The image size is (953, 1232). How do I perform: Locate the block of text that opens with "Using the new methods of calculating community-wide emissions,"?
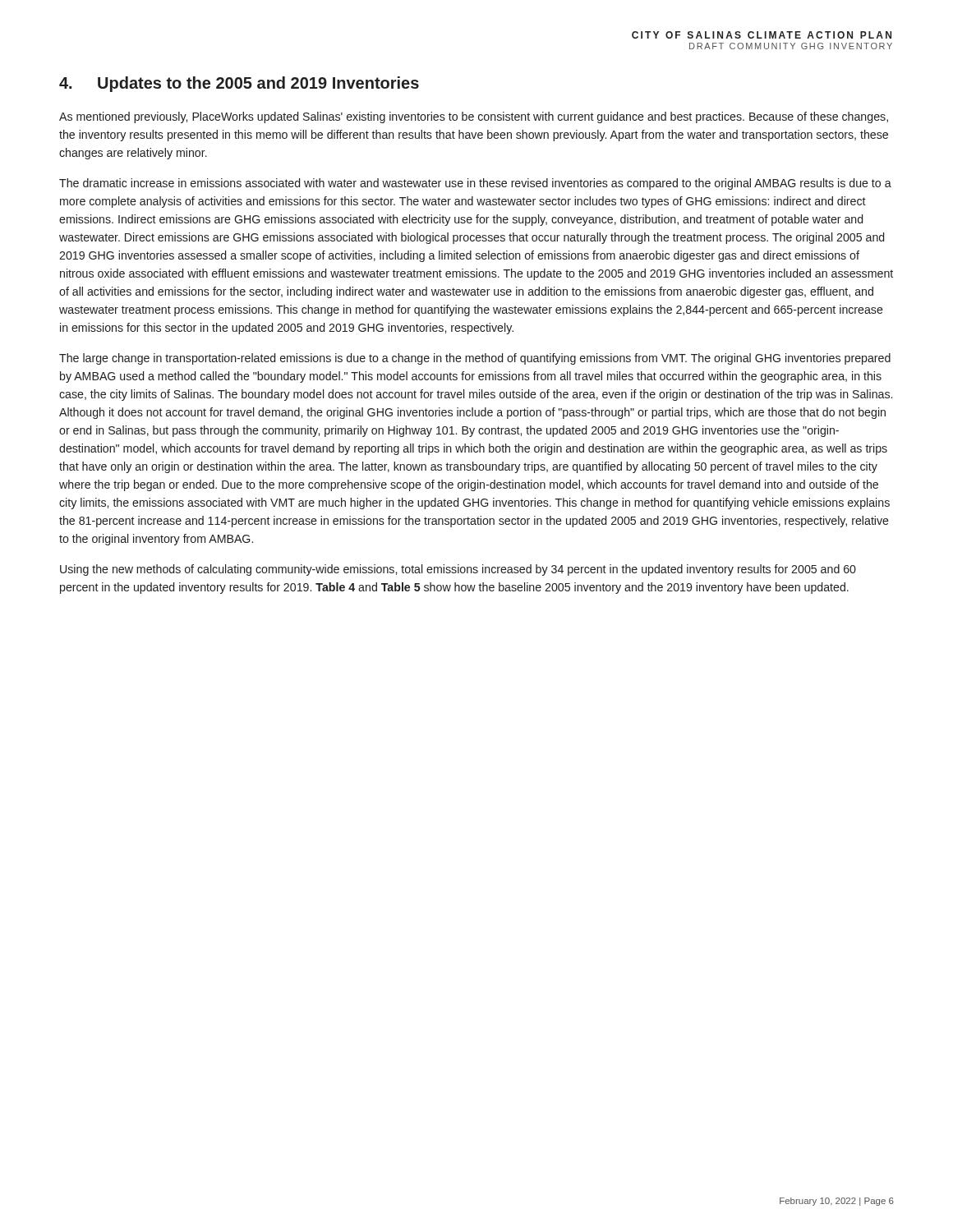pyautogui.click(x=476, y=578)
